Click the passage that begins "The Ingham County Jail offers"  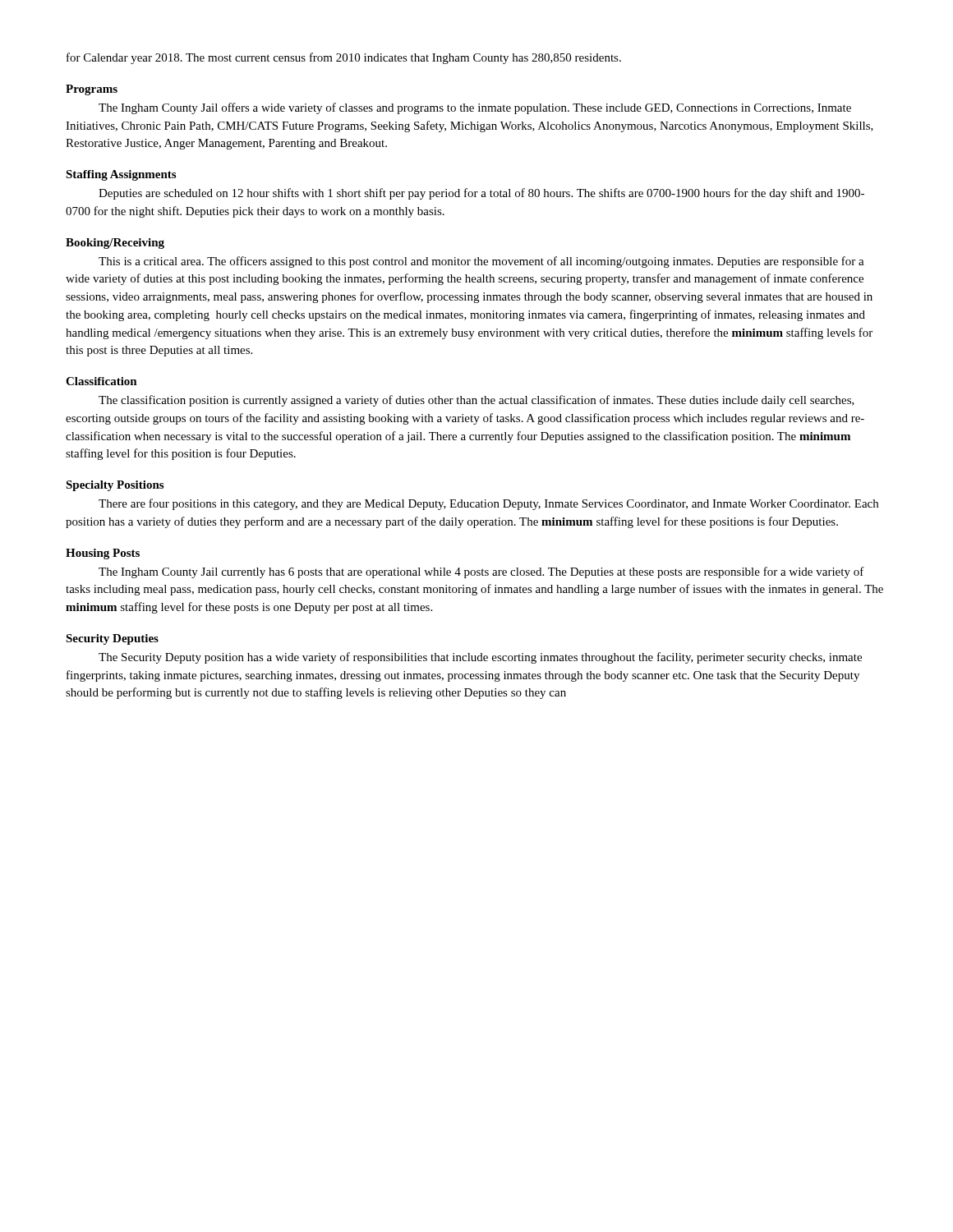[470, 125]
